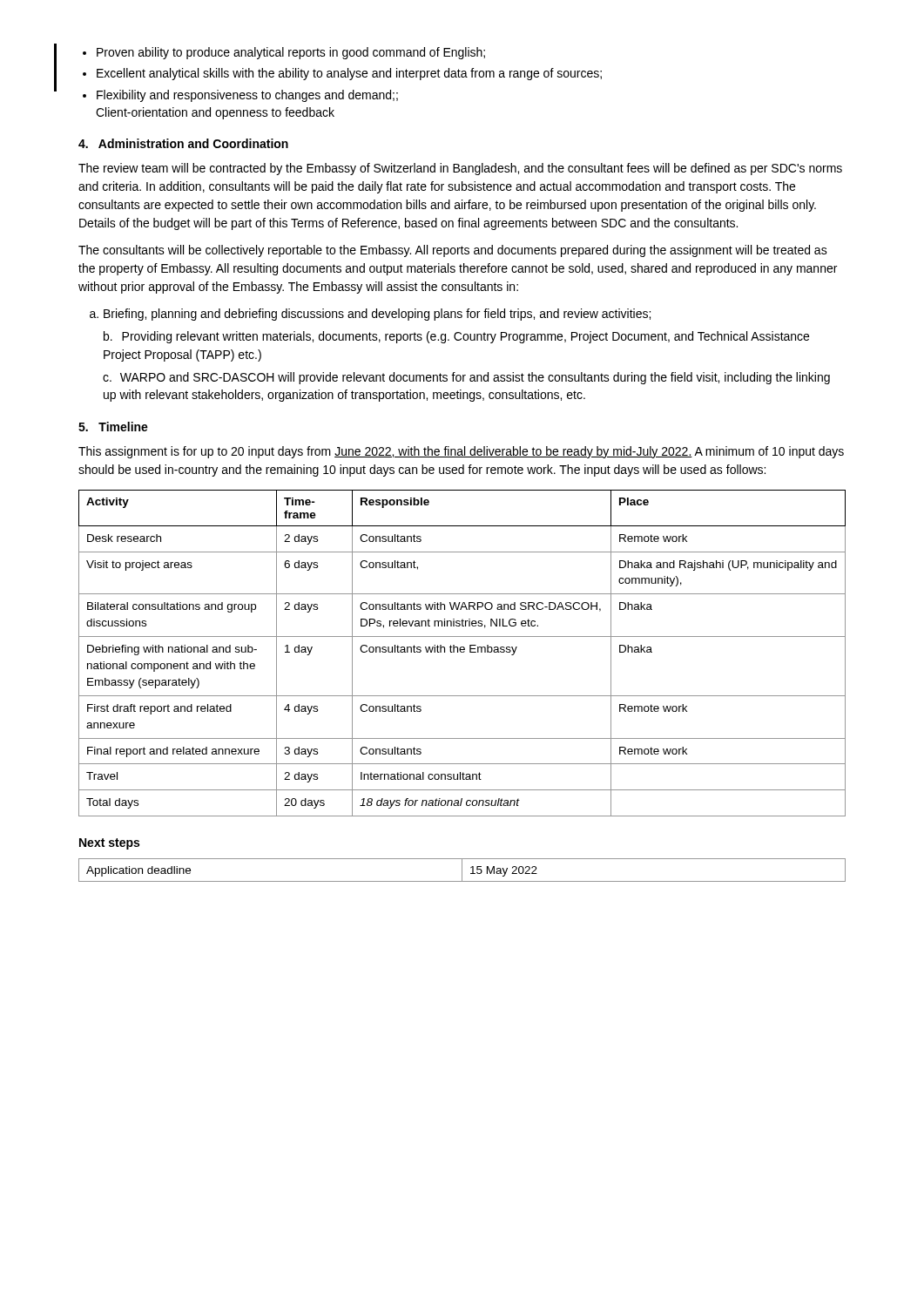Locate the text block containing "The consultants will be collectively reportable to"

coord(458,269)
